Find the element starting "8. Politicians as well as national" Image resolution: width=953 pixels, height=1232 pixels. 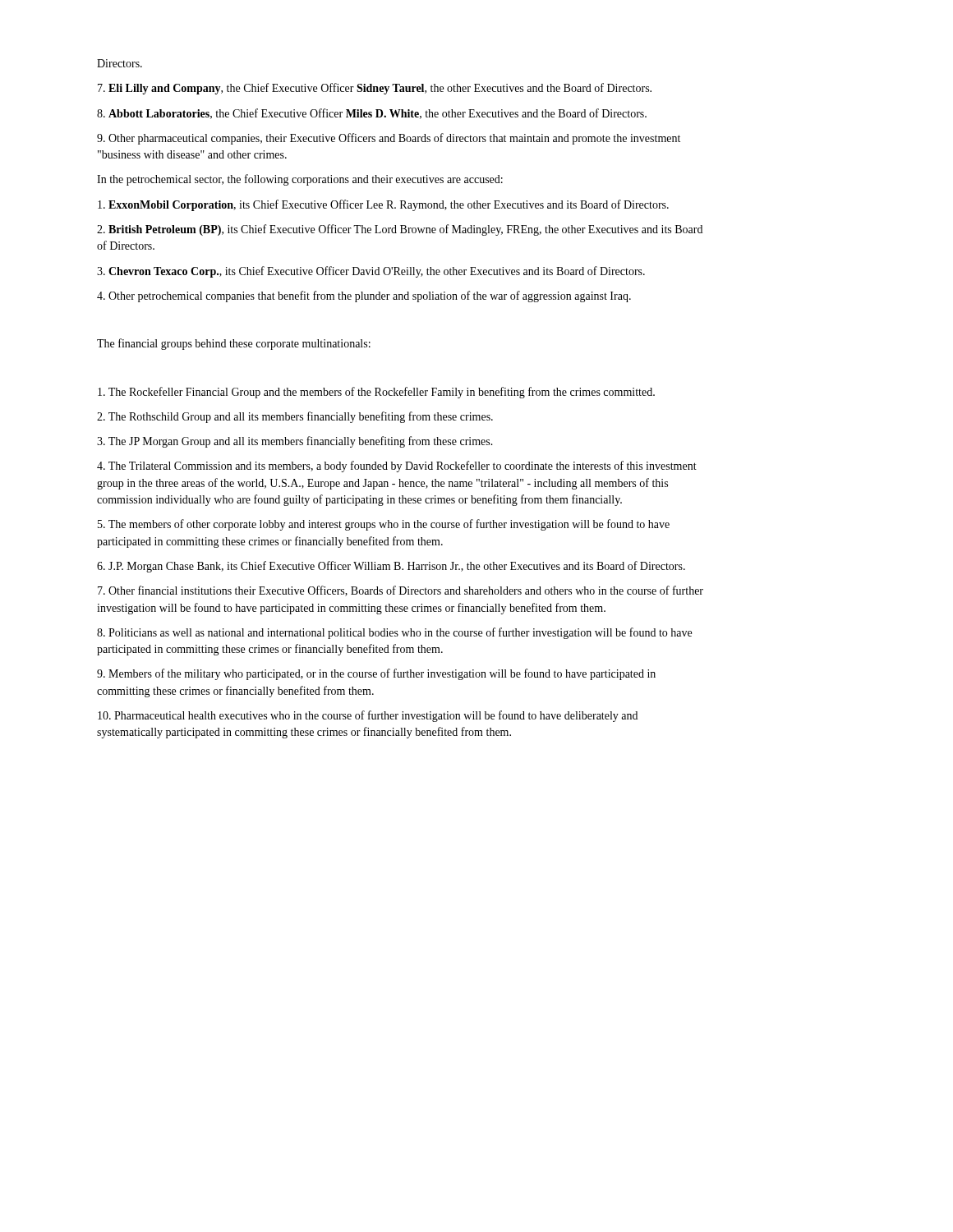pos(395,641)
